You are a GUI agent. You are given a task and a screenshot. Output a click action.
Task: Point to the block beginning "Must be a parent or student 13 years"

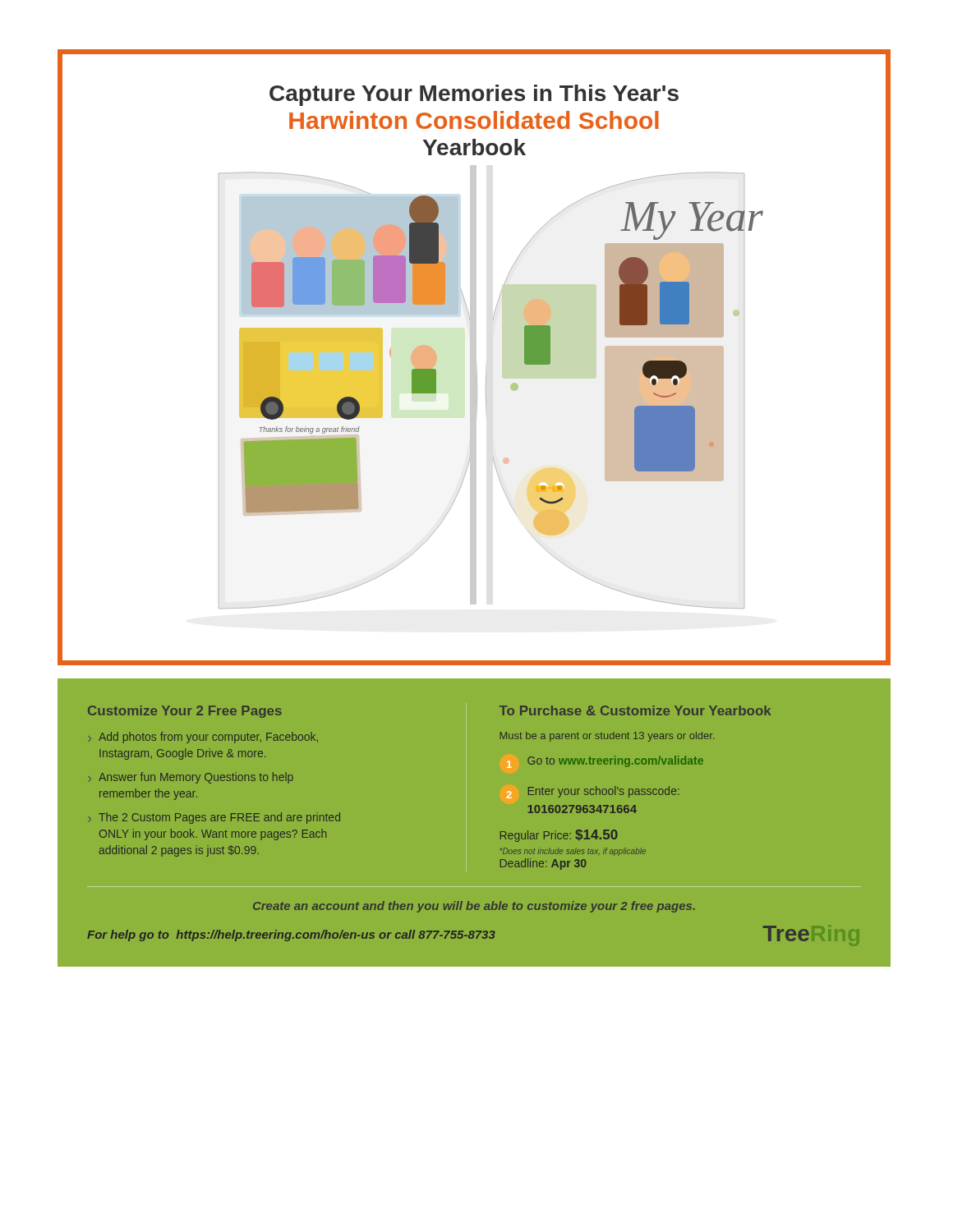pyautogui.click(x=607, y=736)
